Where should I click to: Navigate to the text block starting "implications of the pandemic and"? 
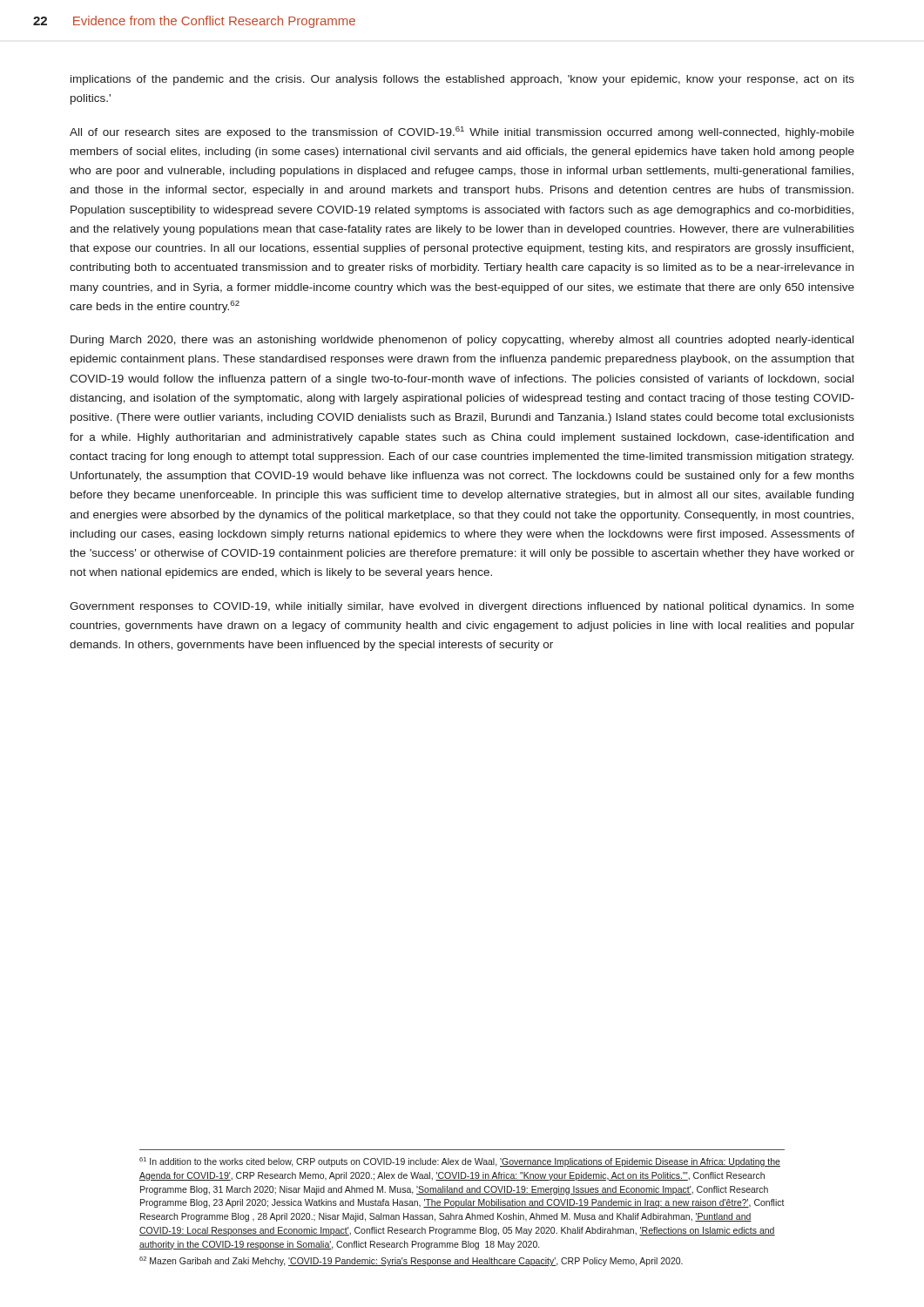[x=462, y=89]
